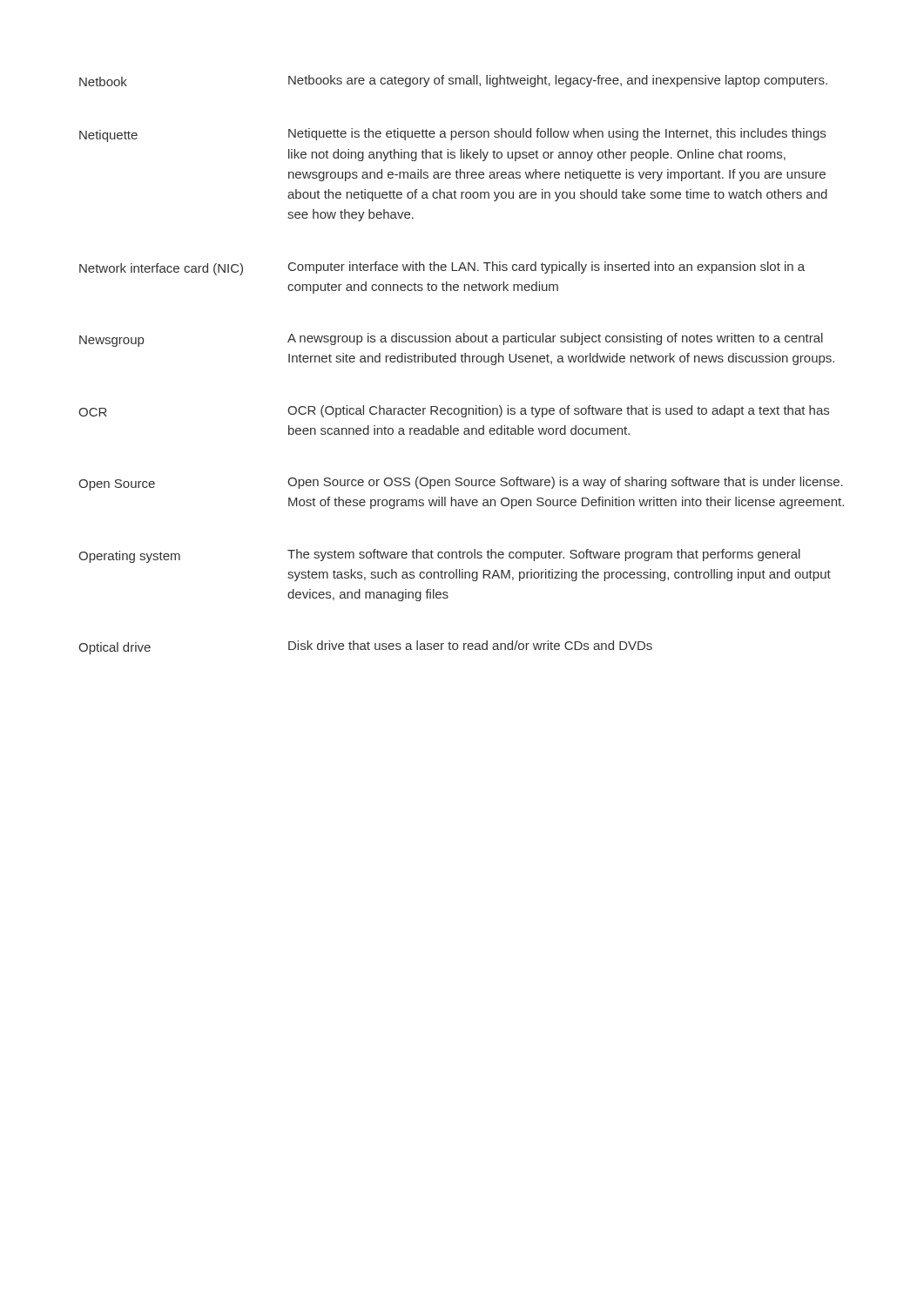Locate the list item that reads "Newsgroup A newsgroup is a"
Image resolution: width=924 pixels, height=1307 pixels.
[462, 348]
